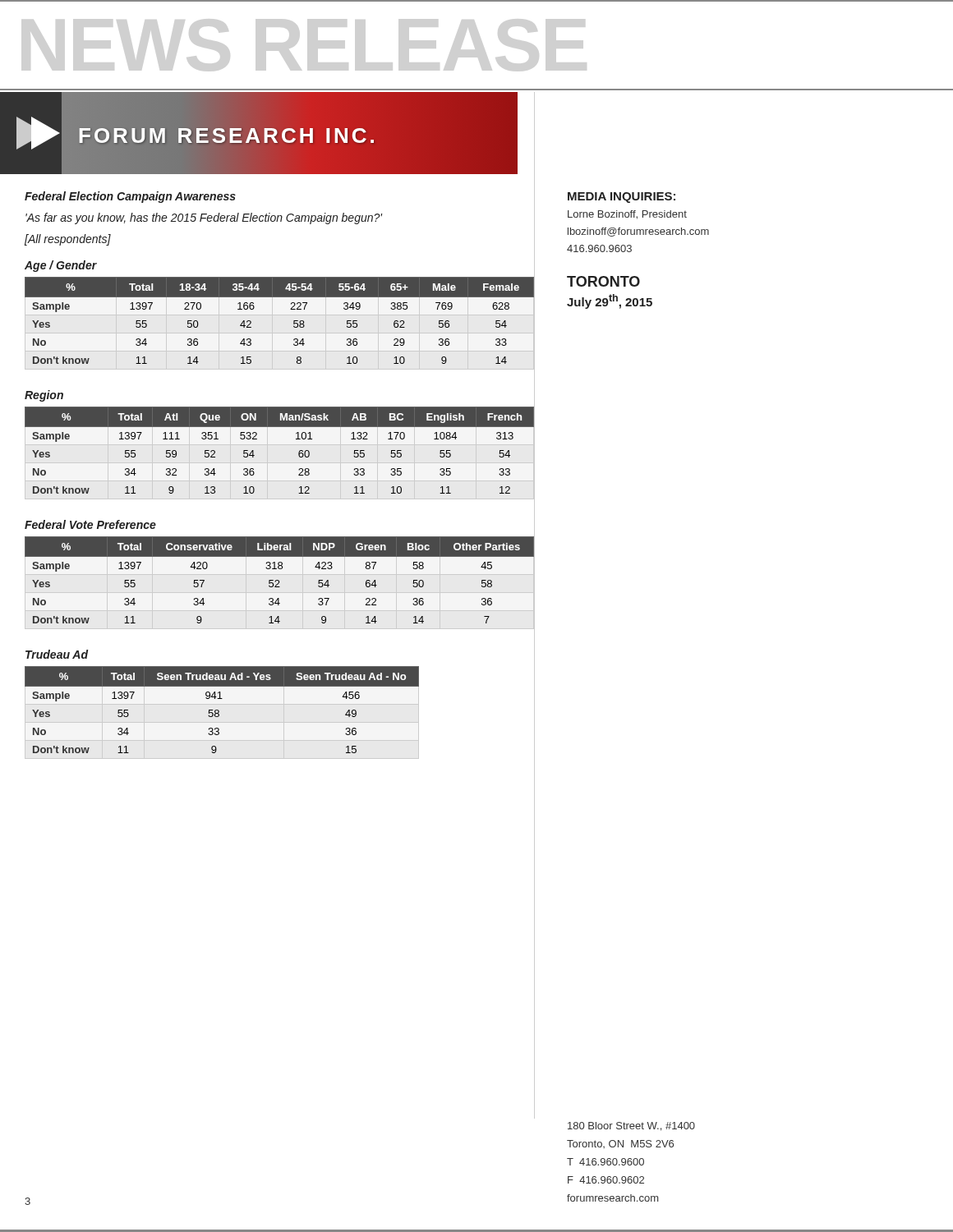Click on the passage starting "TORONTO July 29th,"

click(x=603, y=281)
